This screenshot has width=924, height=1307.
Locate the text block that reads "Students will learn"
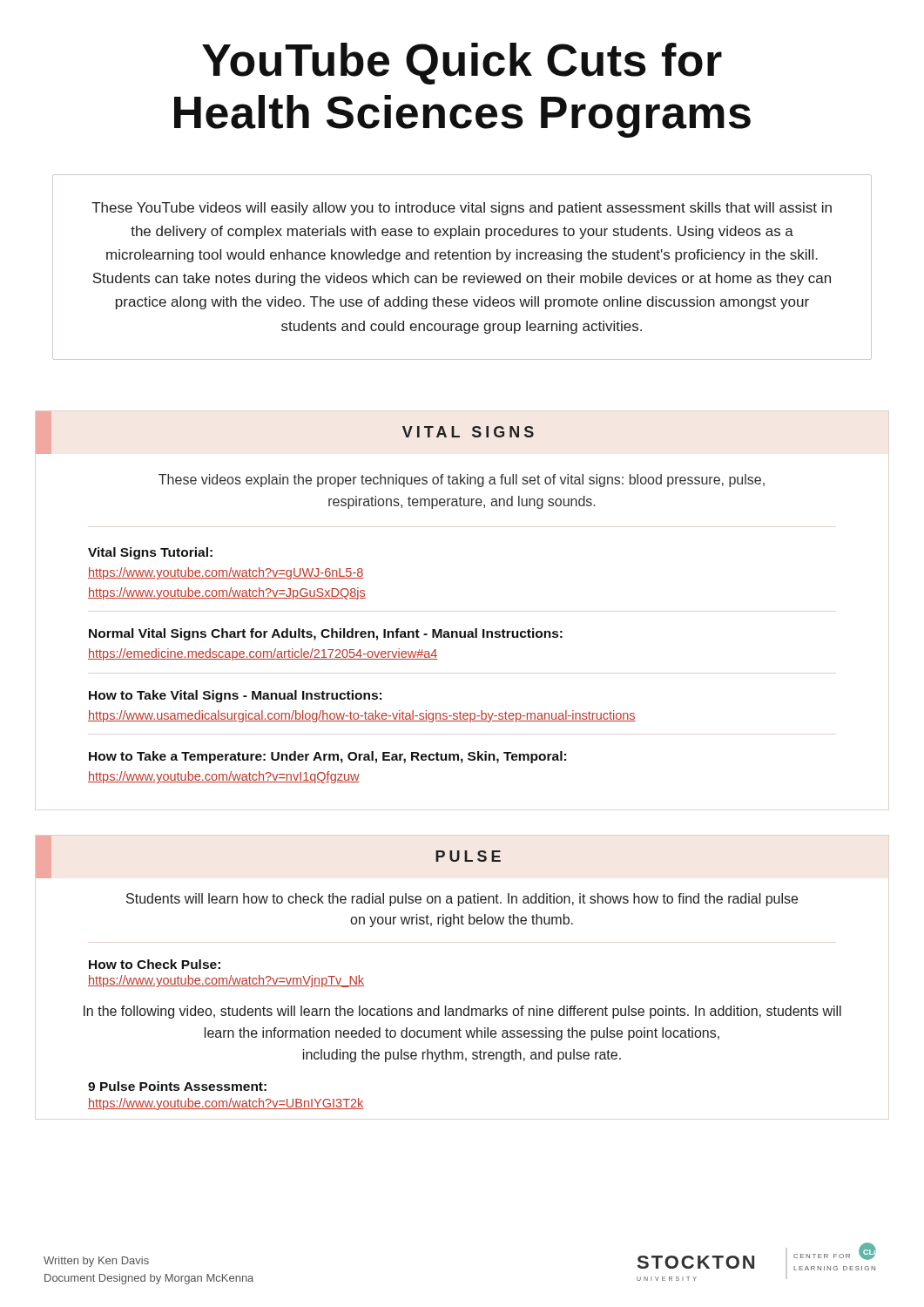click(x=462, y=909)
